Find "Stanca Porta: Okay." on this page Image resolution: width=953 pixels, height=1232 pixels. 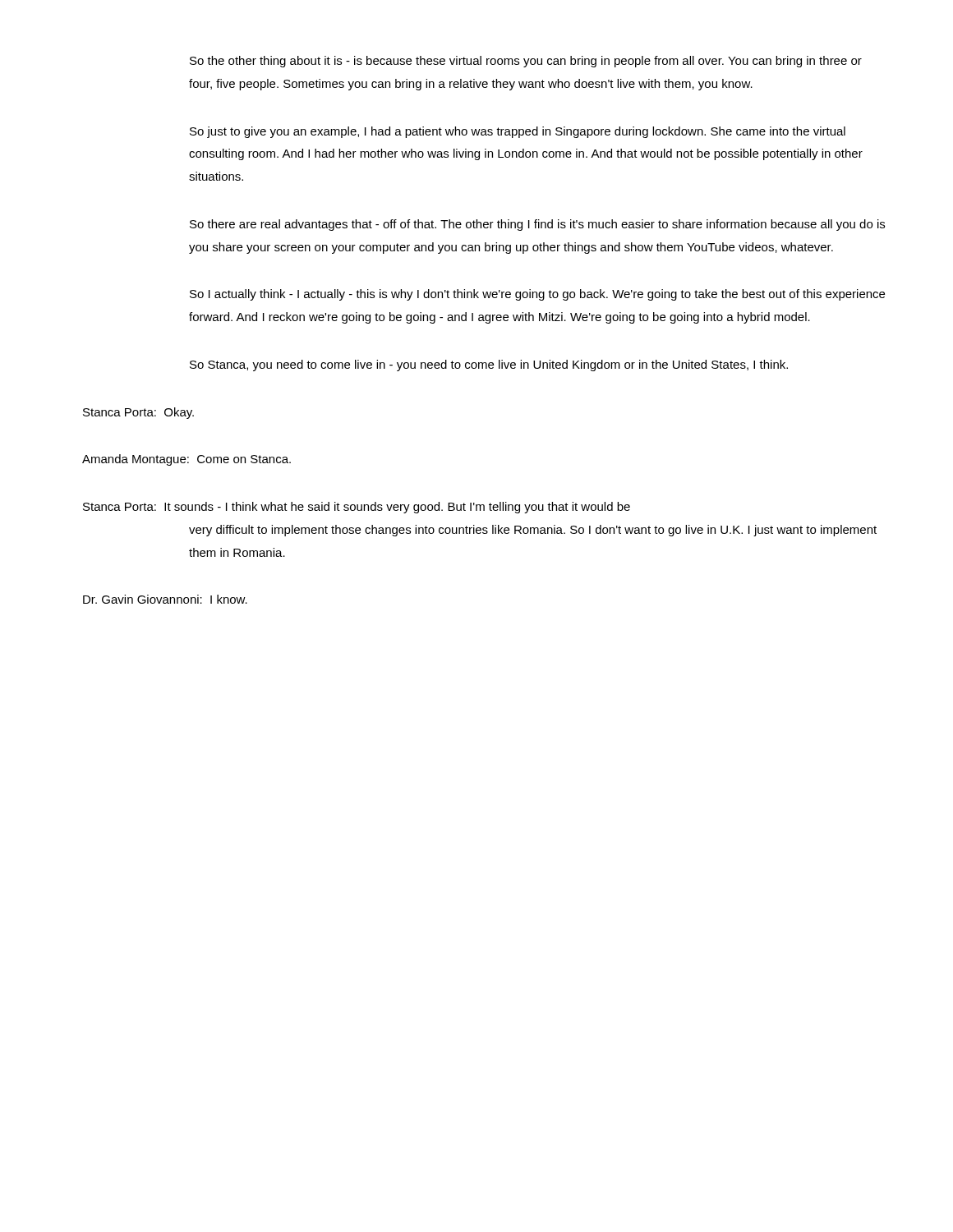[139, 411]
